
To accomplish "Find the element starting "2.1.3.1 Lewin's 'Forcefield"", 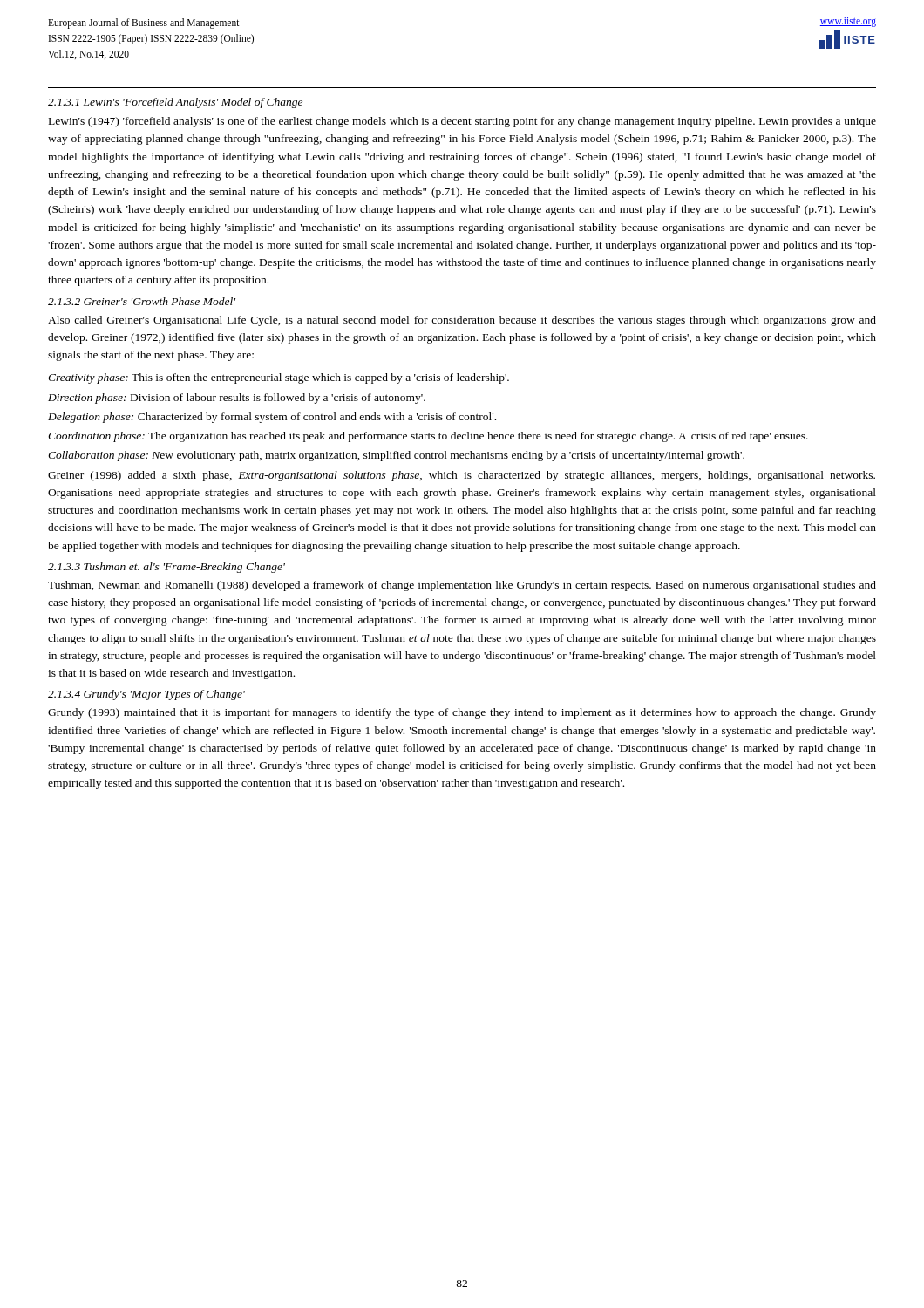I will click(x=175, y=102).
